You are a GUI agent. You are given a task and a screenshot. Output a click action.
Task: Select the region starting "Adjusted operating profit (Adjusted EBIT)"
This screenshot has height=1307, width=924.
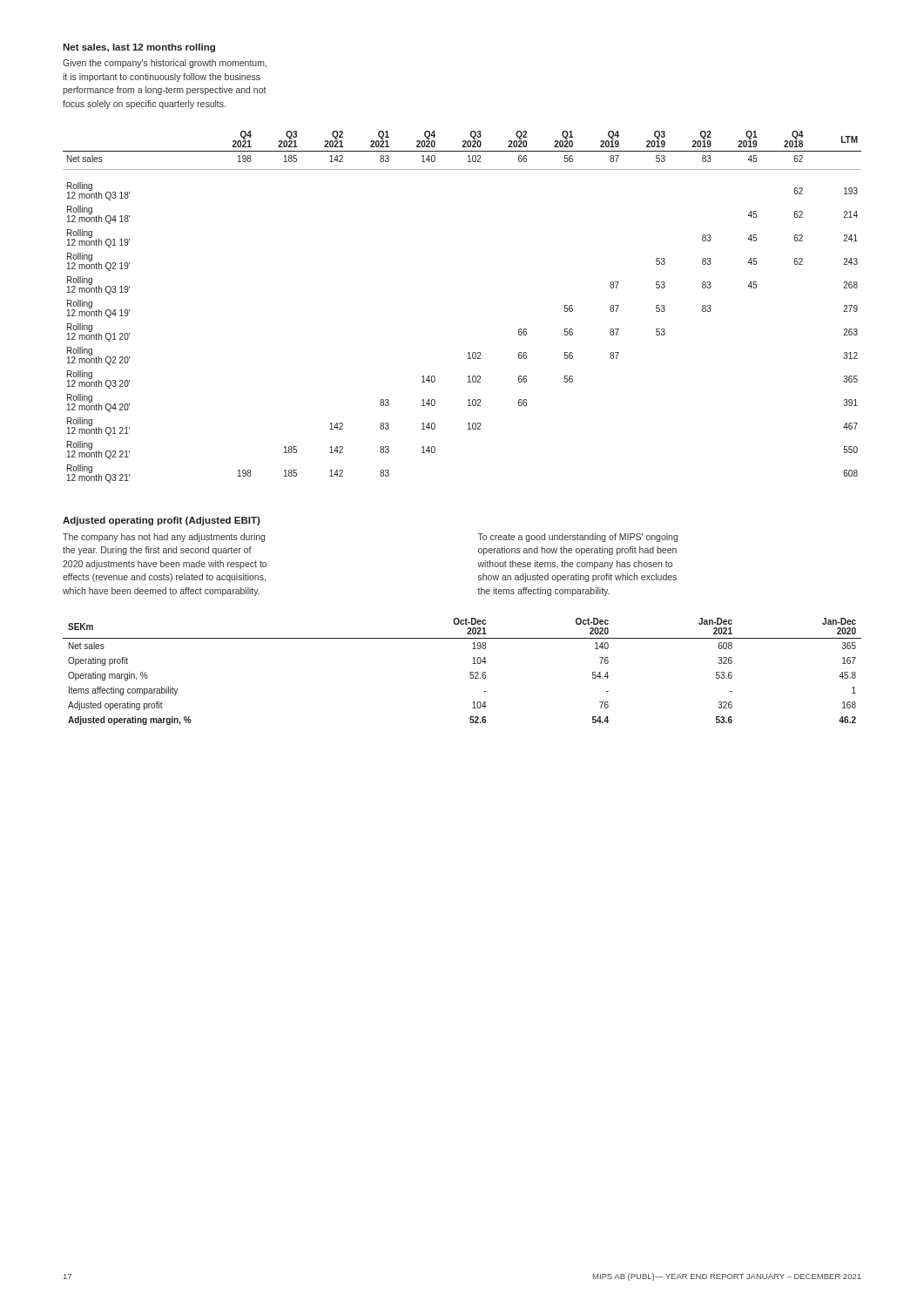click(161, 520)
